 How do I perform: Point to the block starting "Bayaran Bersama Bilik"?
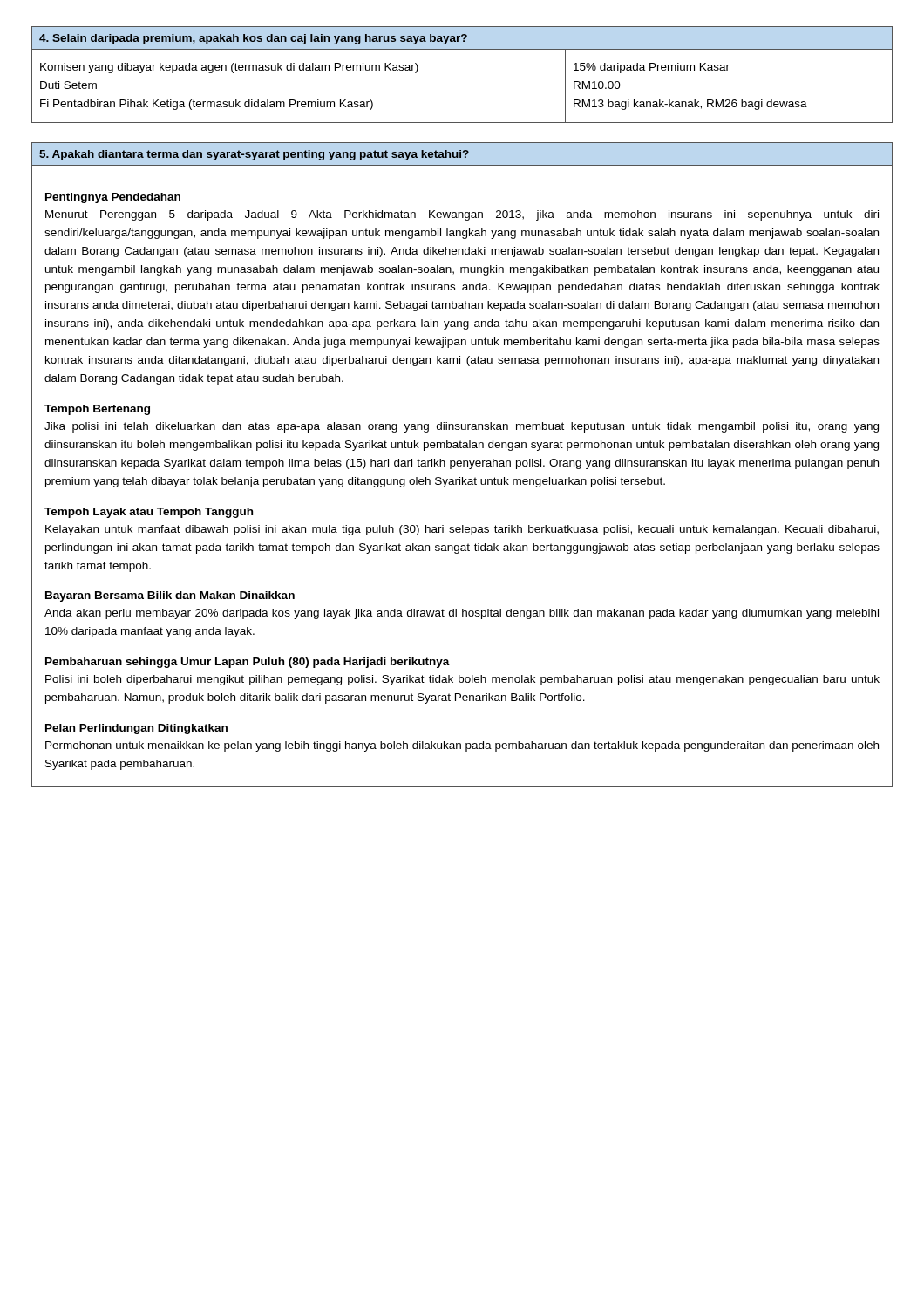tap(170, 596)
